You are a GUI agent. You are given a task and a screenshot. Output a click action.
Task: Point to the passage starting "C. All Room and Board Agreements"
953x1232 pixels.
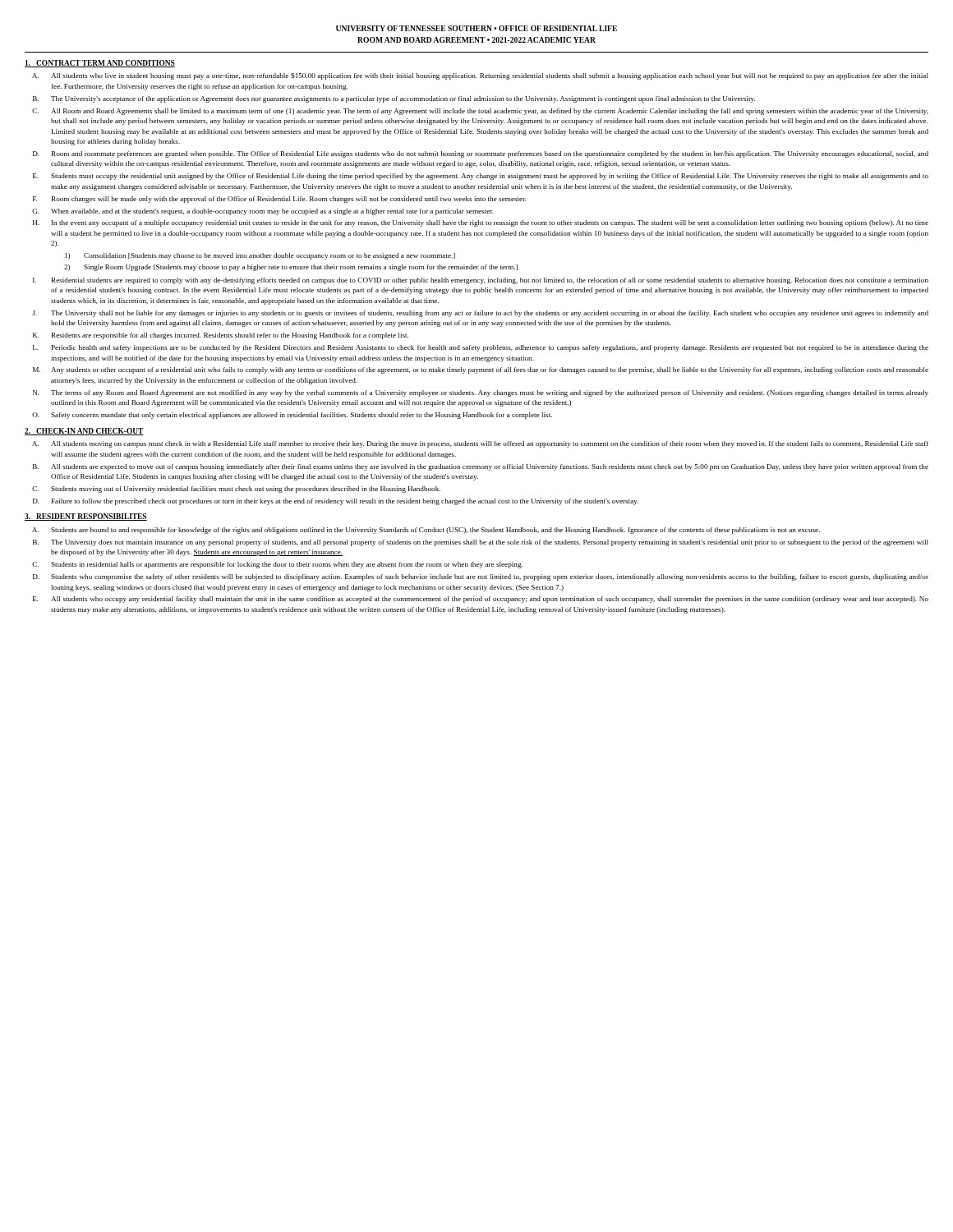(476, 126)
